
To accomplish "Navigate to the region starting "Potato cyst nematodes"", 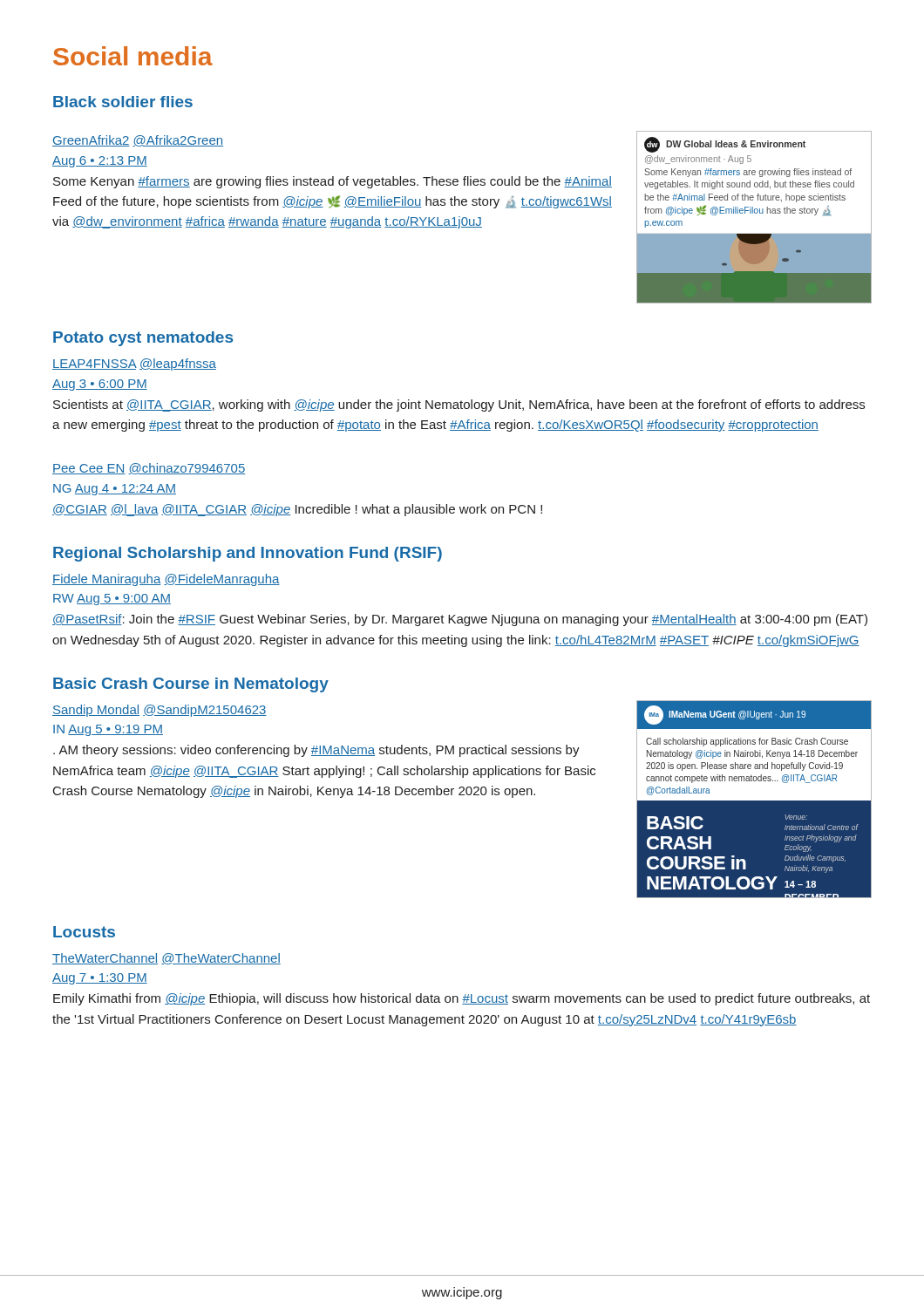I will tap(143, 339).
